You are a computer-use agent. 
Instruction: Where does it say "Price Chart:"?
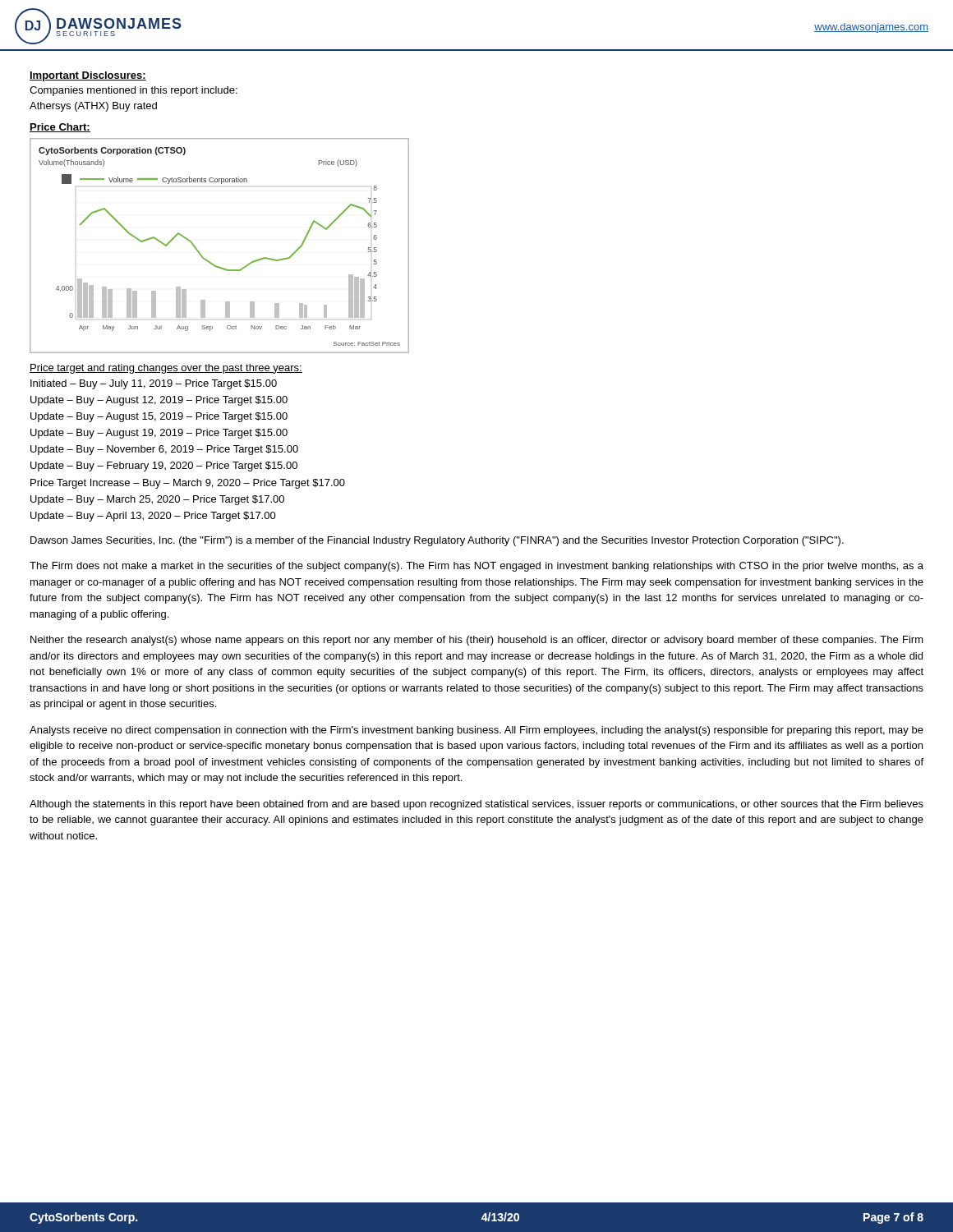tap(60, 127)
